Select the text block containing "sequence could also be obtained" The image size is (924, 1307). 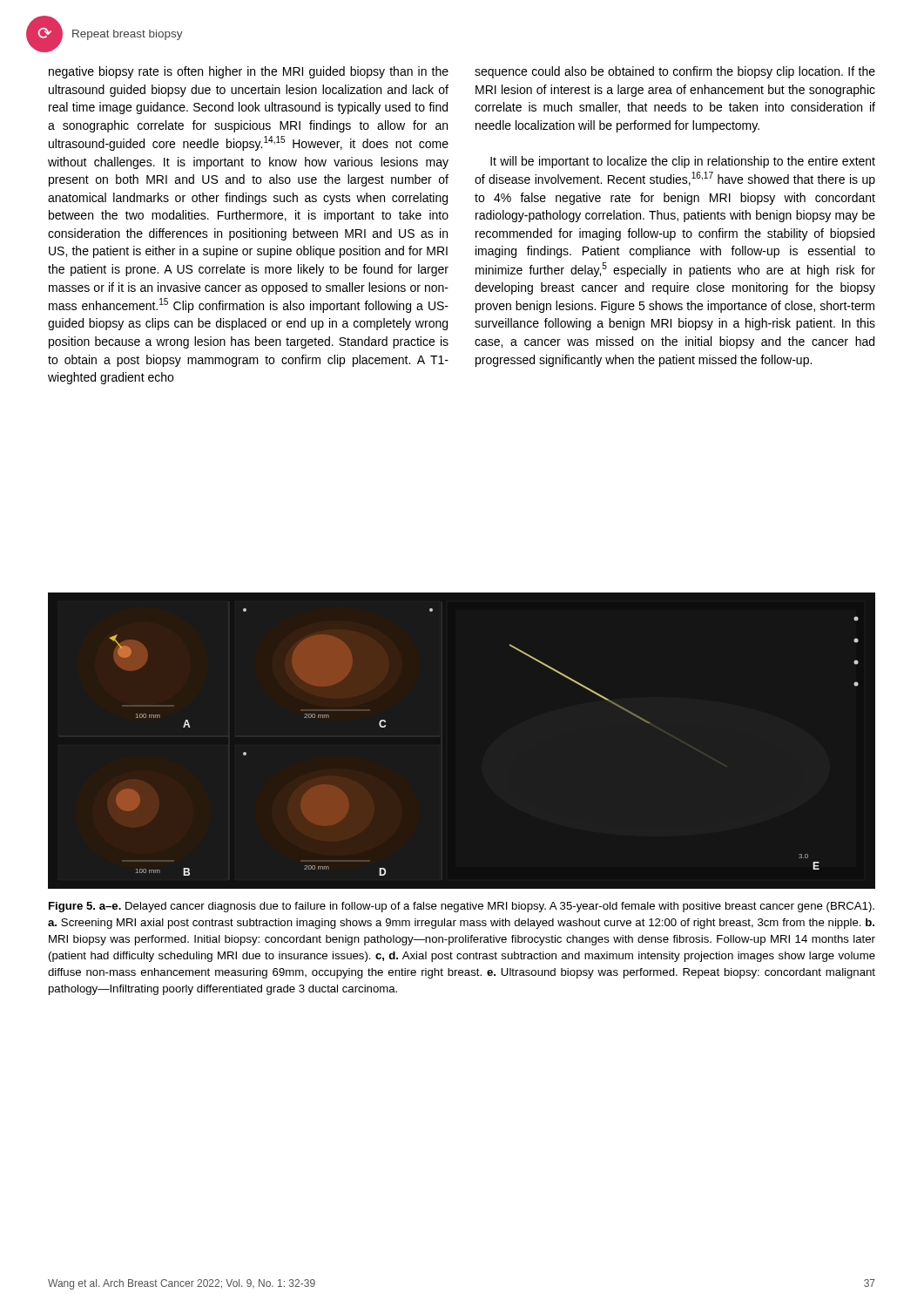point(675,215)
